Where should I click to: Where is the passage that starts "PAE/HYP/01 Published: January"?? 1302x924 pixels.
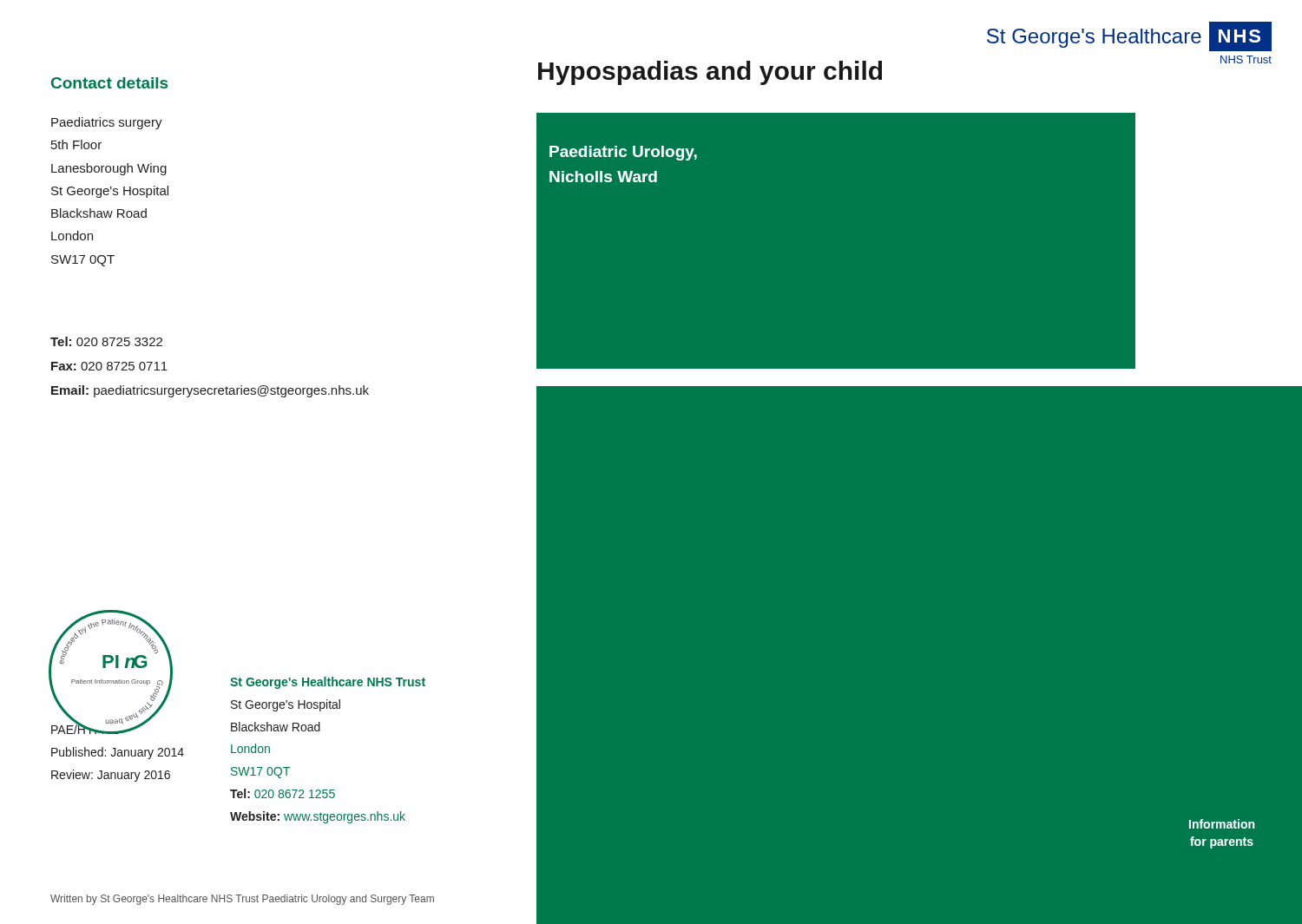[x=117, y=752]
